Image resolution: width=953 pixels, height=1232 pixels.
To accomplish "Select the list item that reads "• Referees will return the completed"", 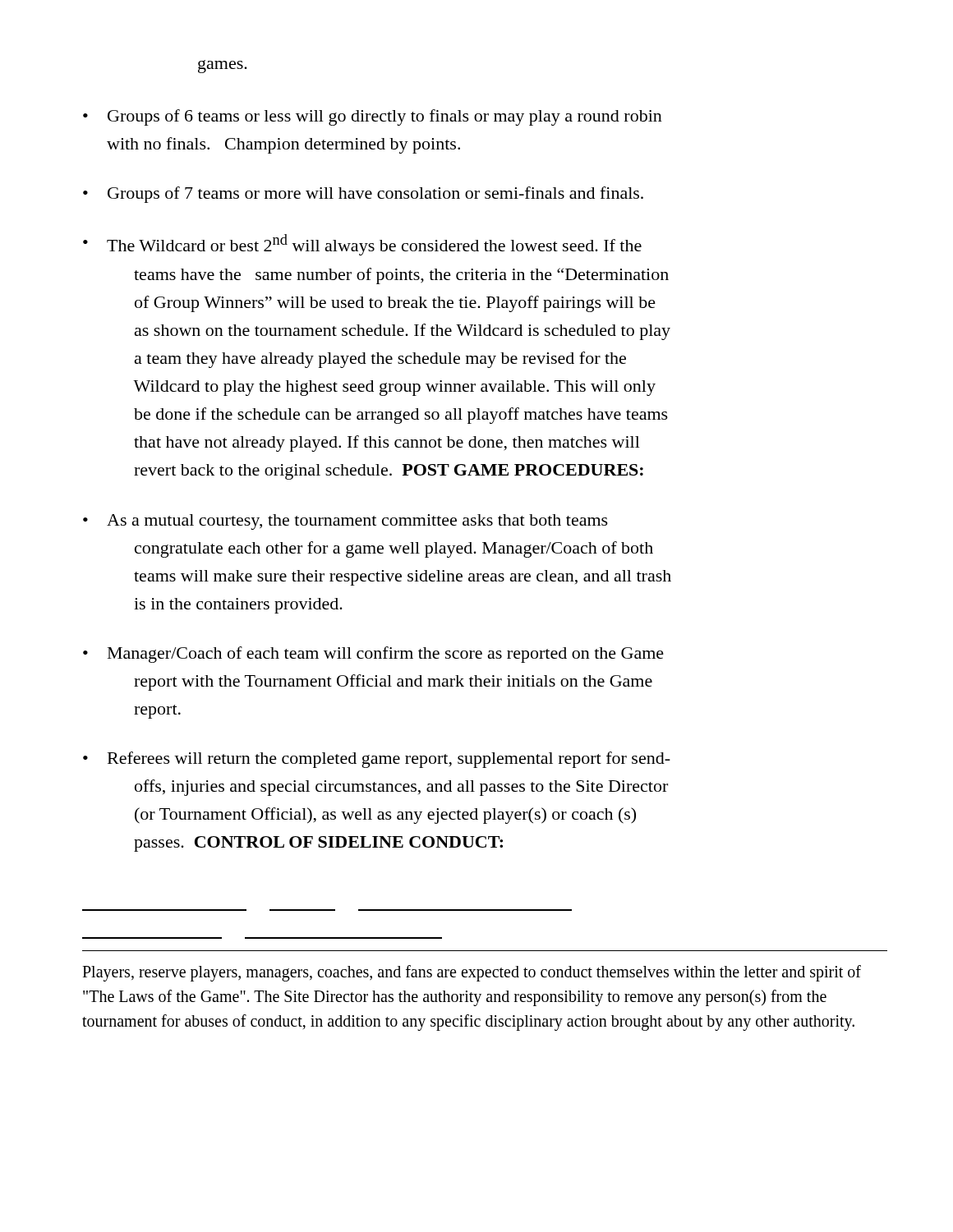I will (x=485, y=800).
